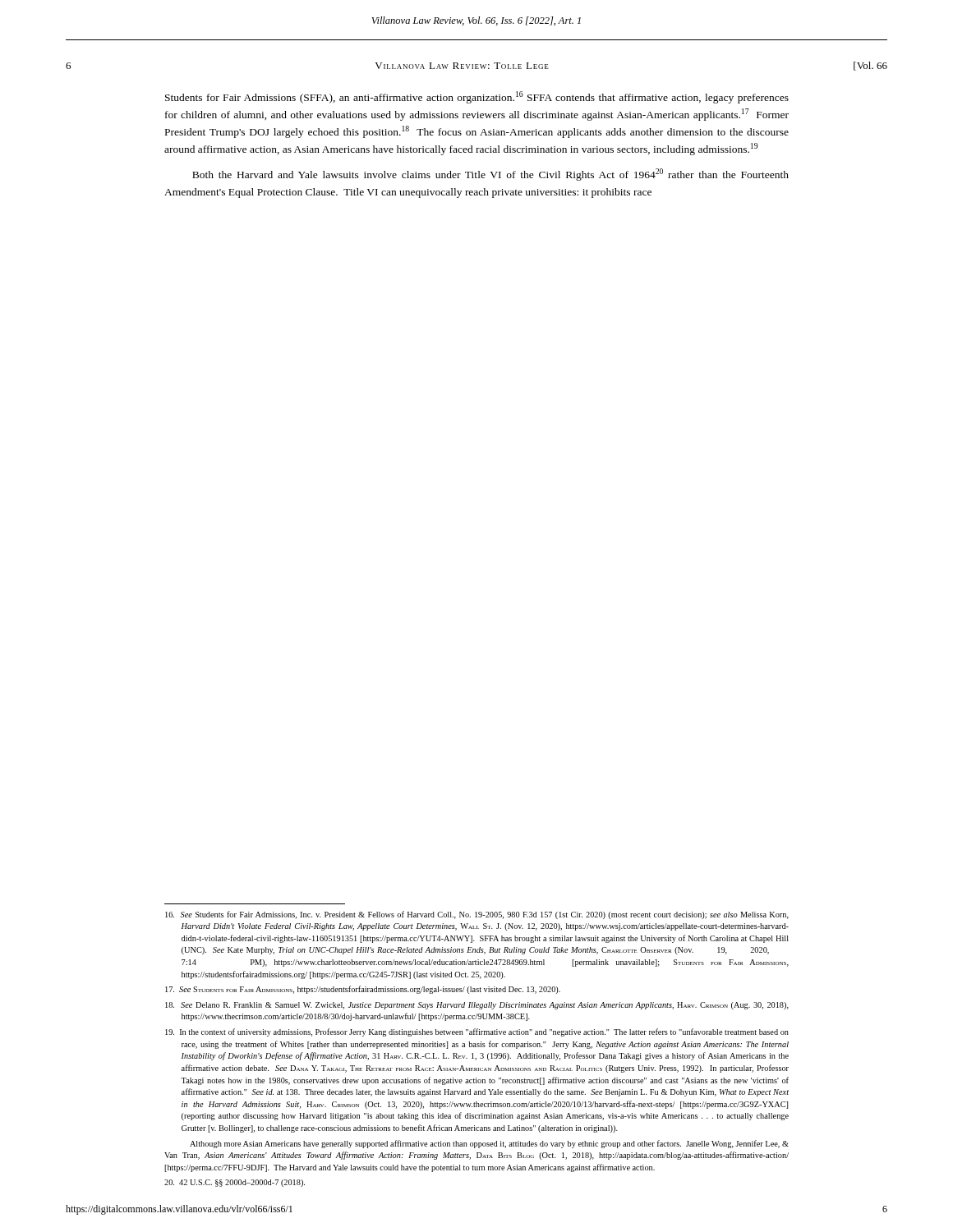The image size is (953, 1232).
Task: Find the text block that reads "Students for Fair Admissions (SFFA), an"
Action: click(x=476, y=124)
